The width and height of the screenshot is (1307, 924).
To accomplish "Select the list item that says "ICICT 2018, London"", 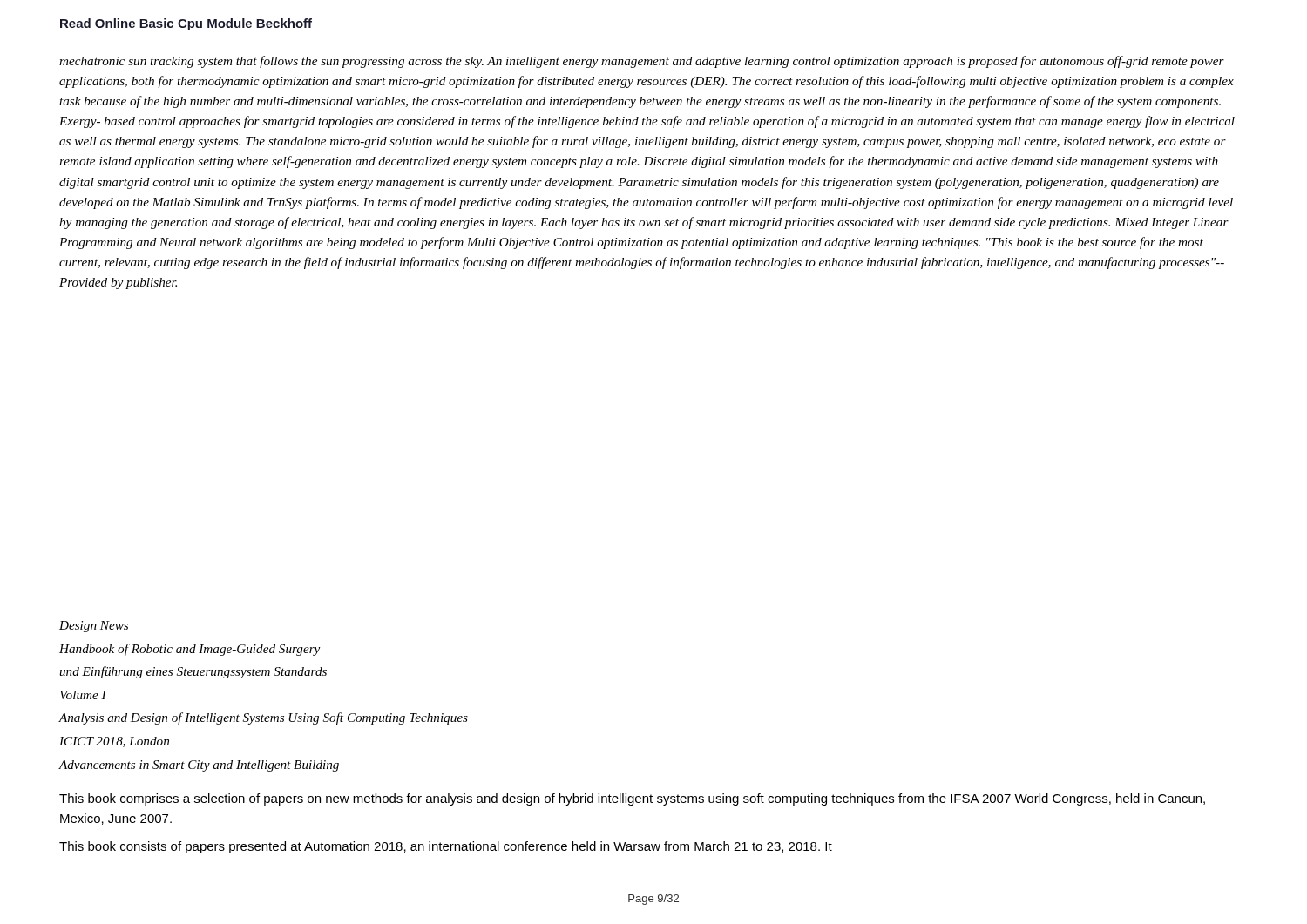I will [x=114, y=741].
